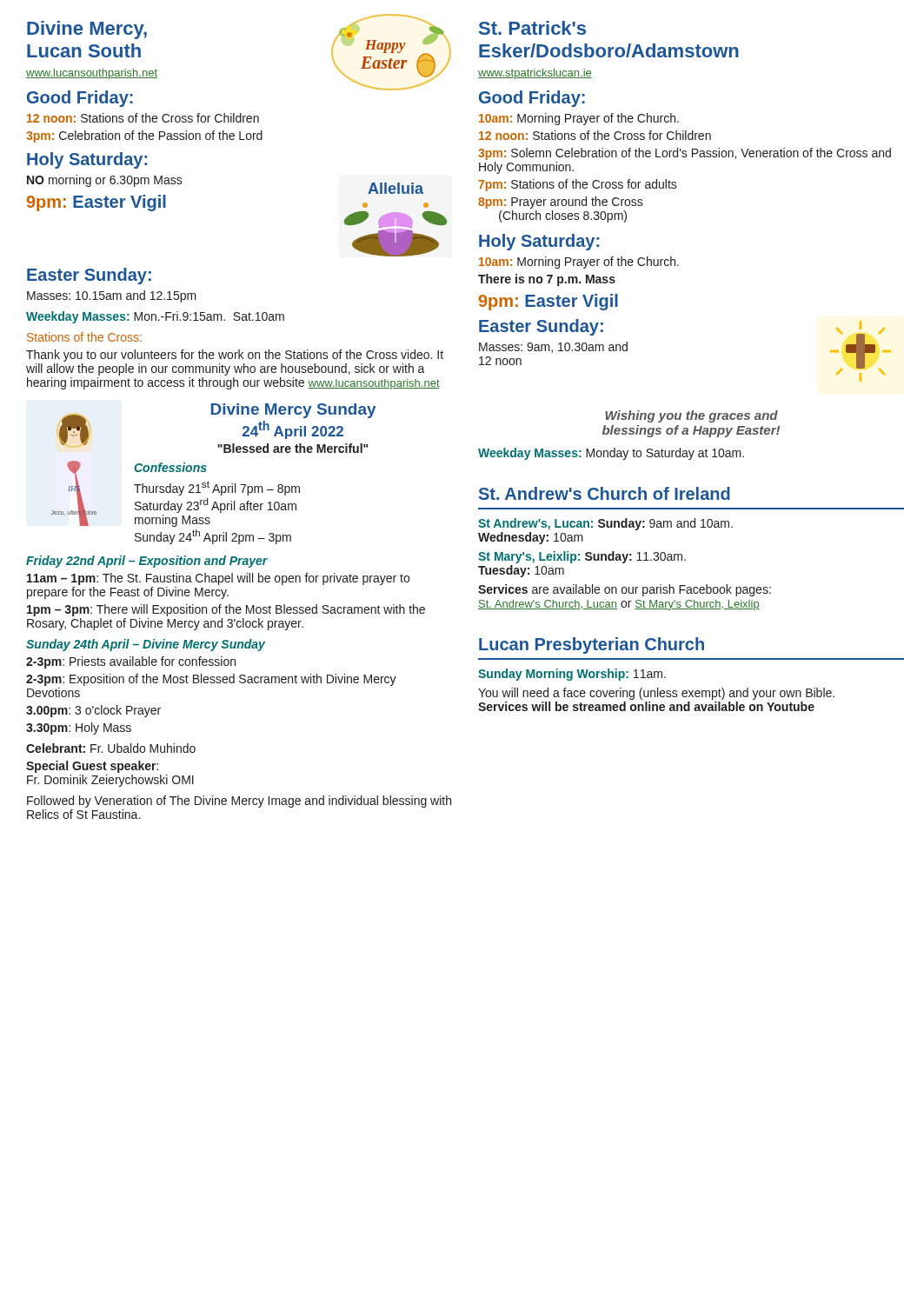Click on the region starting "Sunday Morning Worship: 11am."

coord(572,675)
